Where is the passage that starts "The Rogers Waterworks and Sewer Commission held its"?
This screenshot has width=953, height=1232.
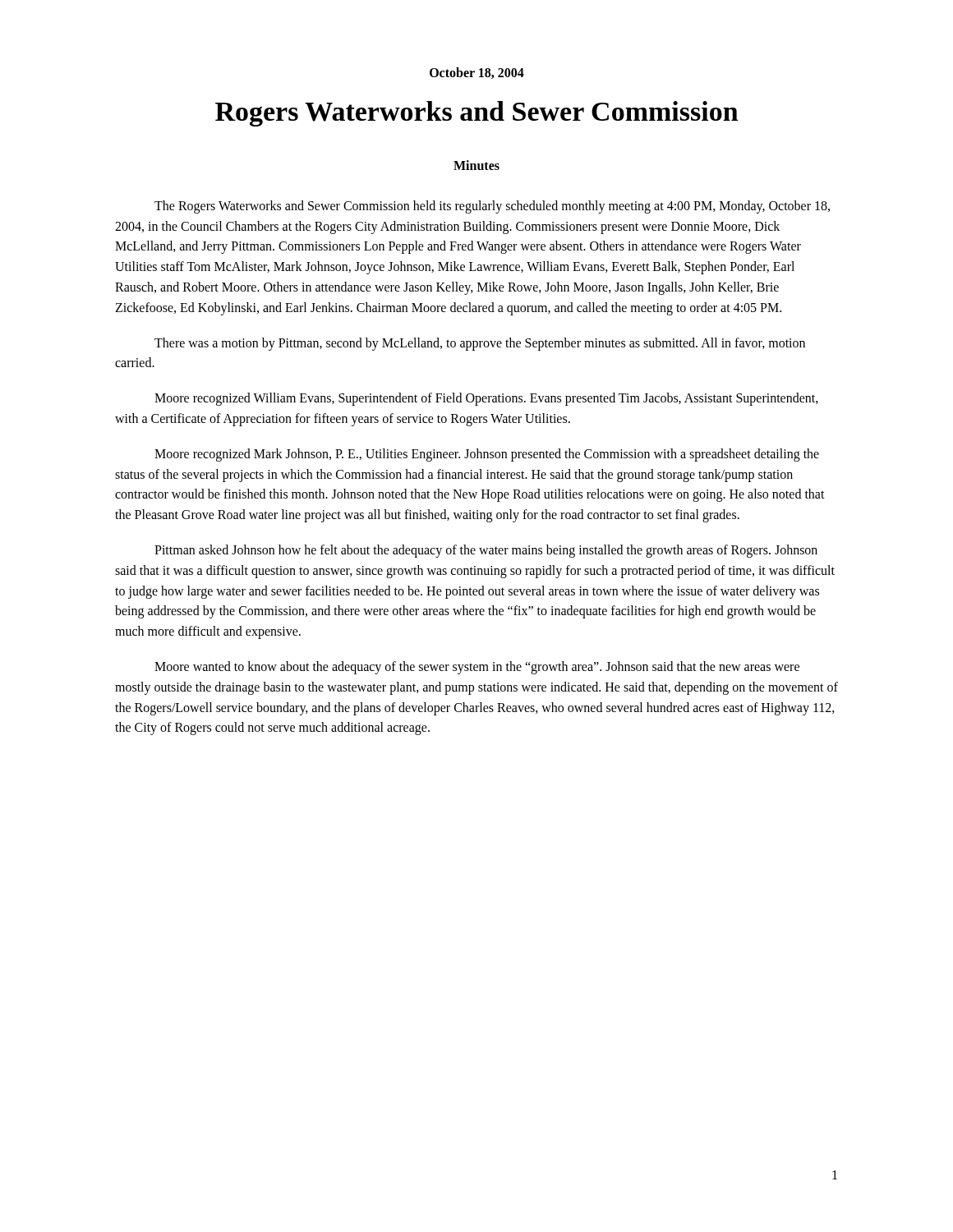476,257
